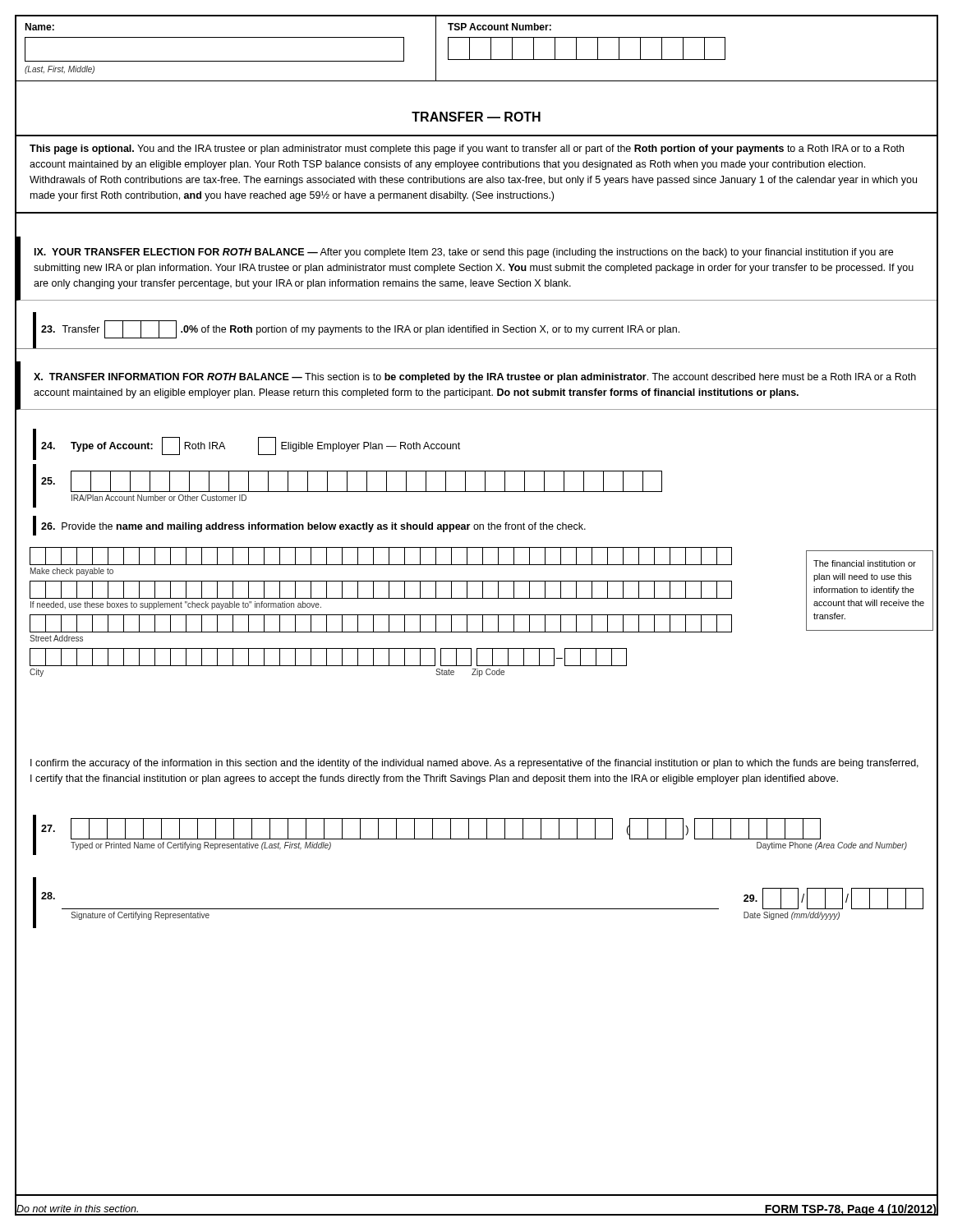The width and height of the screenshot is (953, 1232).
Task: Where is the passage that starts "Type of Account: Roth IRA Eligible Employer"?
Action: pyautogui.click(x=247, y=444)
